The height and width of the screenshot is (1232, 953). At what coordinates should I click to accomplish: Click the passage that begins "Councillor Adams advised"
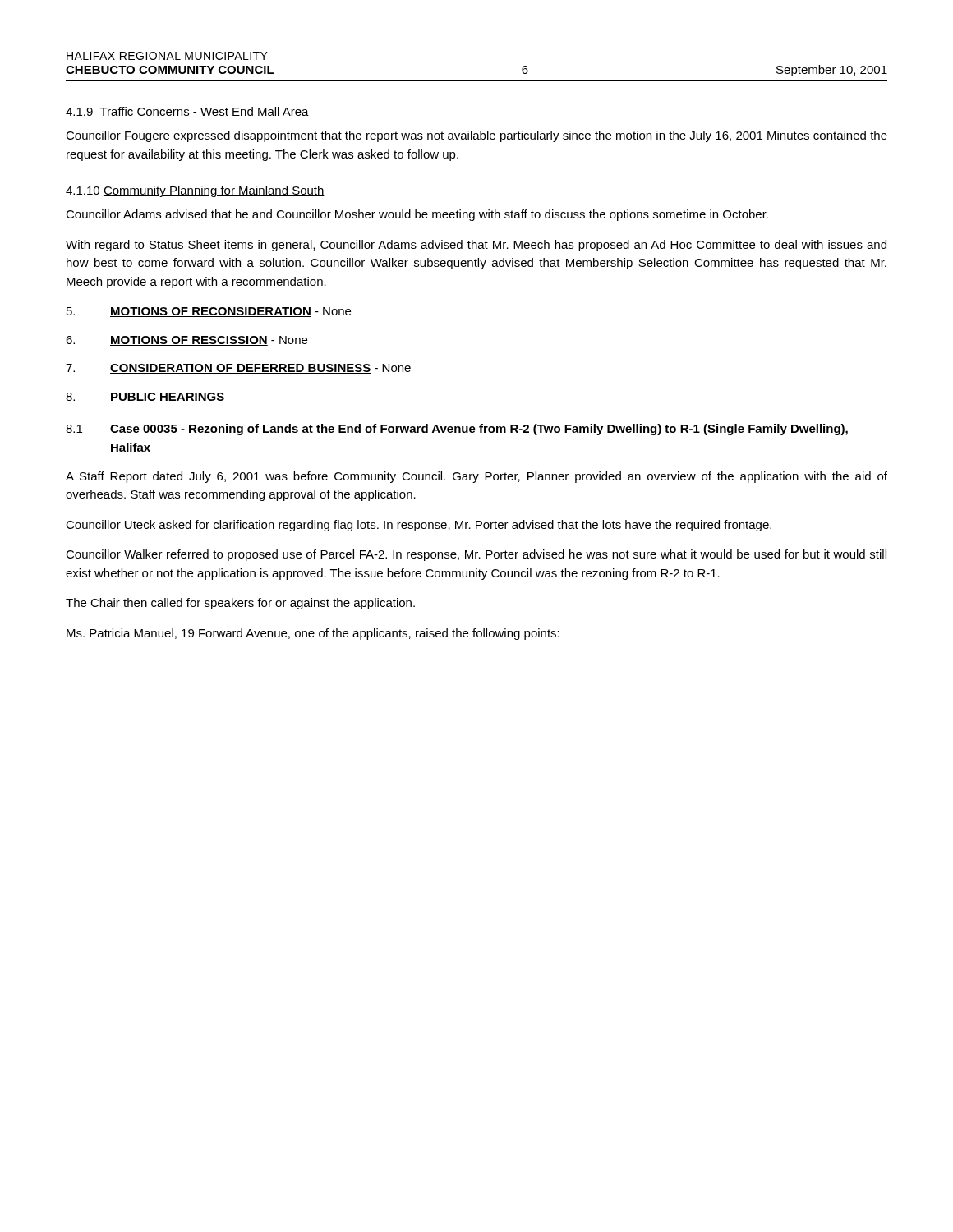pyautogui.click(x=417, y=214)
